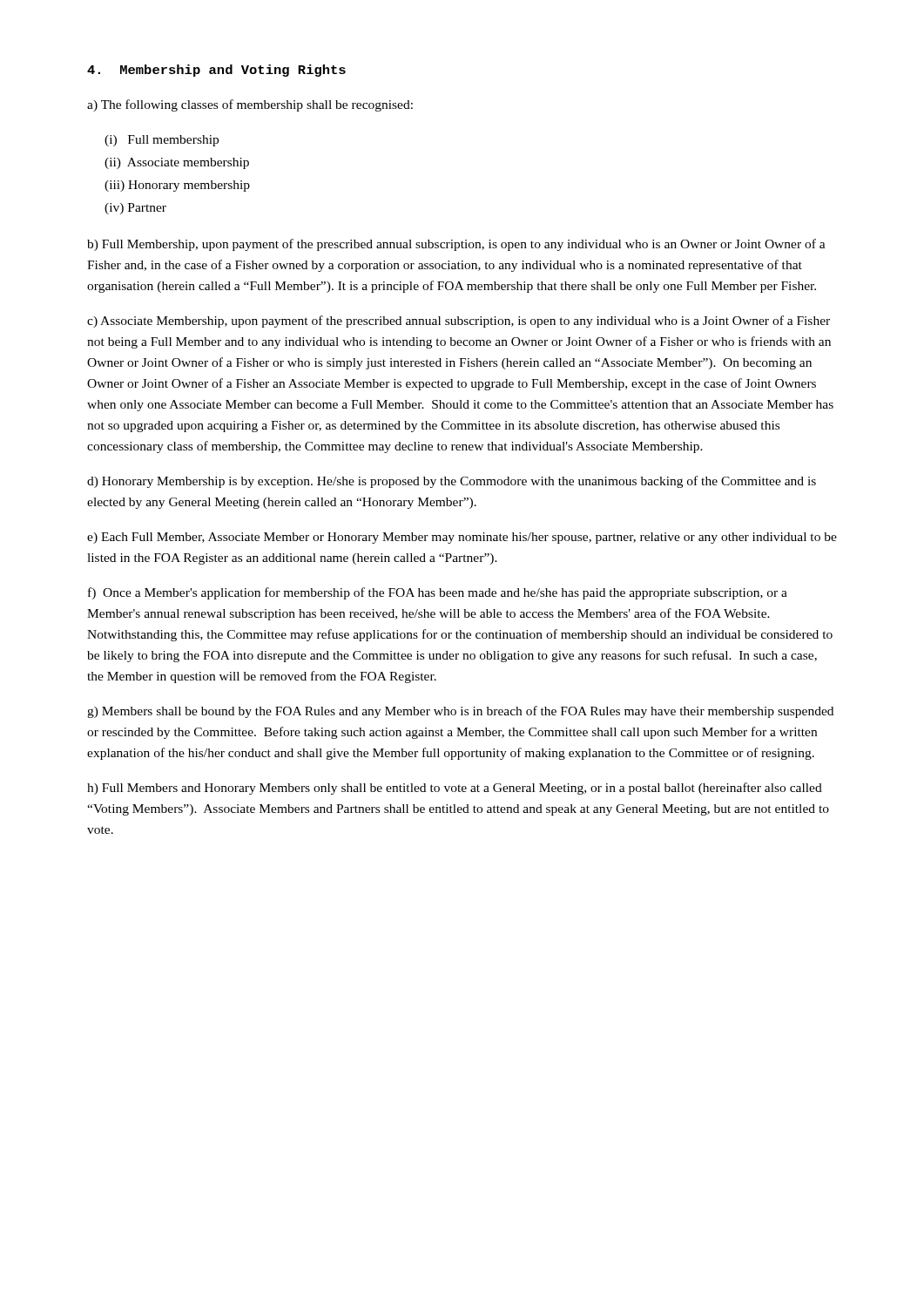Viewport: 924px width, 1307px height.
Task: Locate the section header
Action: pyautogui.click(x=217, y=71)
